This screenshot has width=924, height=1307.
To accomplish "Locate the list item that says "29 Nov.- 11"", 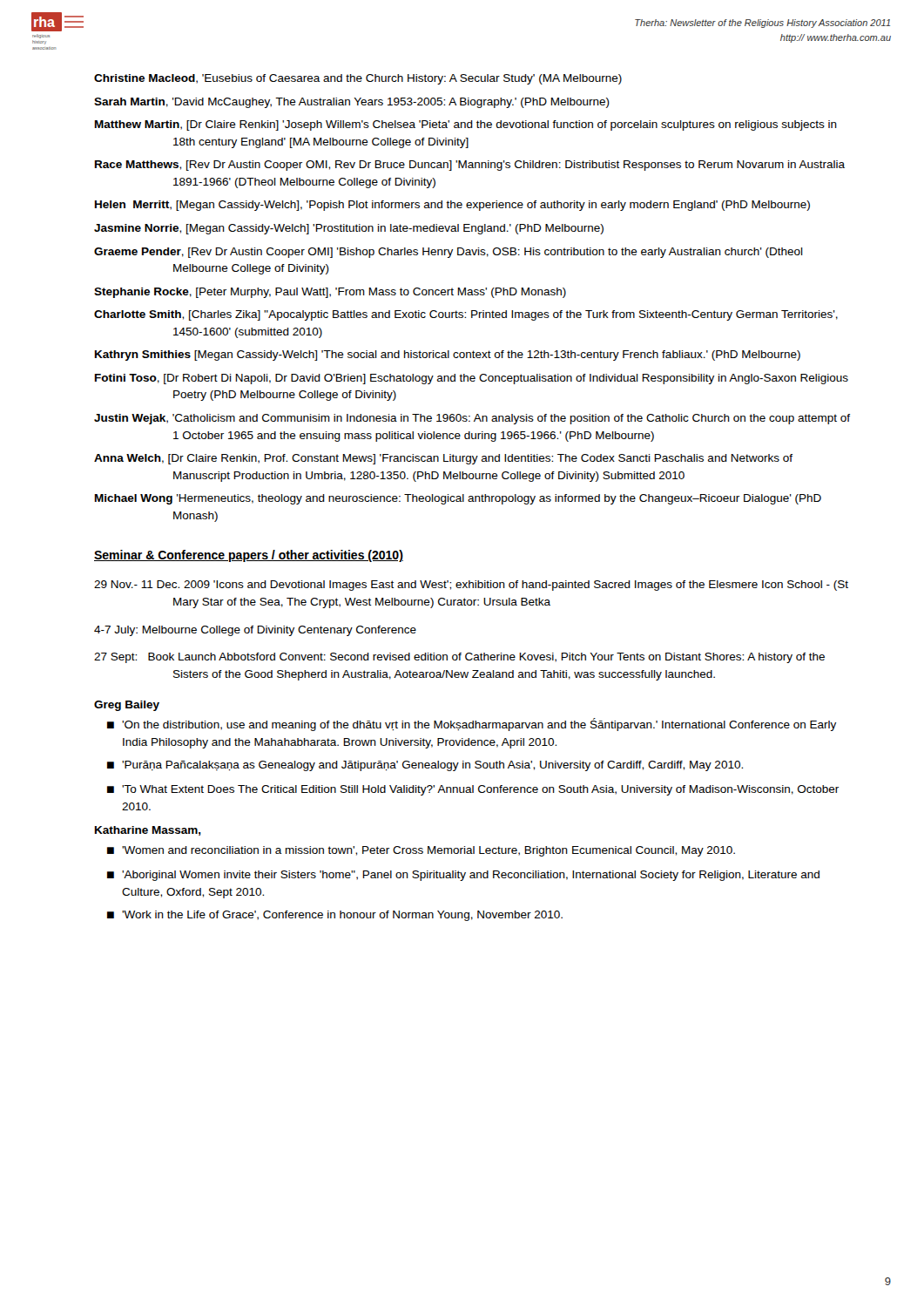I will tap(471, 593).
